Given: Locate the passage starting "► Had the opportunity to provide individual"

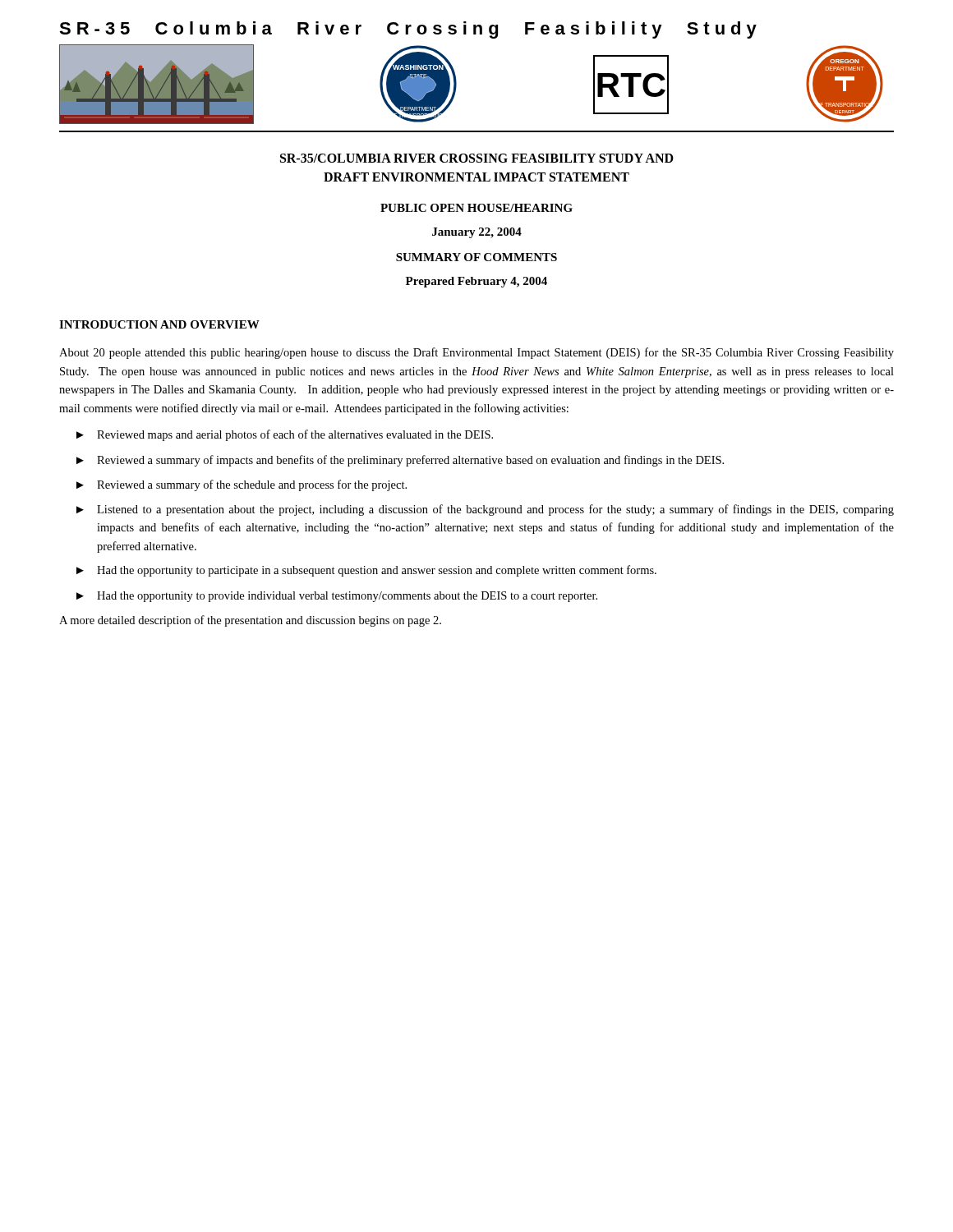Looking at the screenshot, I should point(484,596).
